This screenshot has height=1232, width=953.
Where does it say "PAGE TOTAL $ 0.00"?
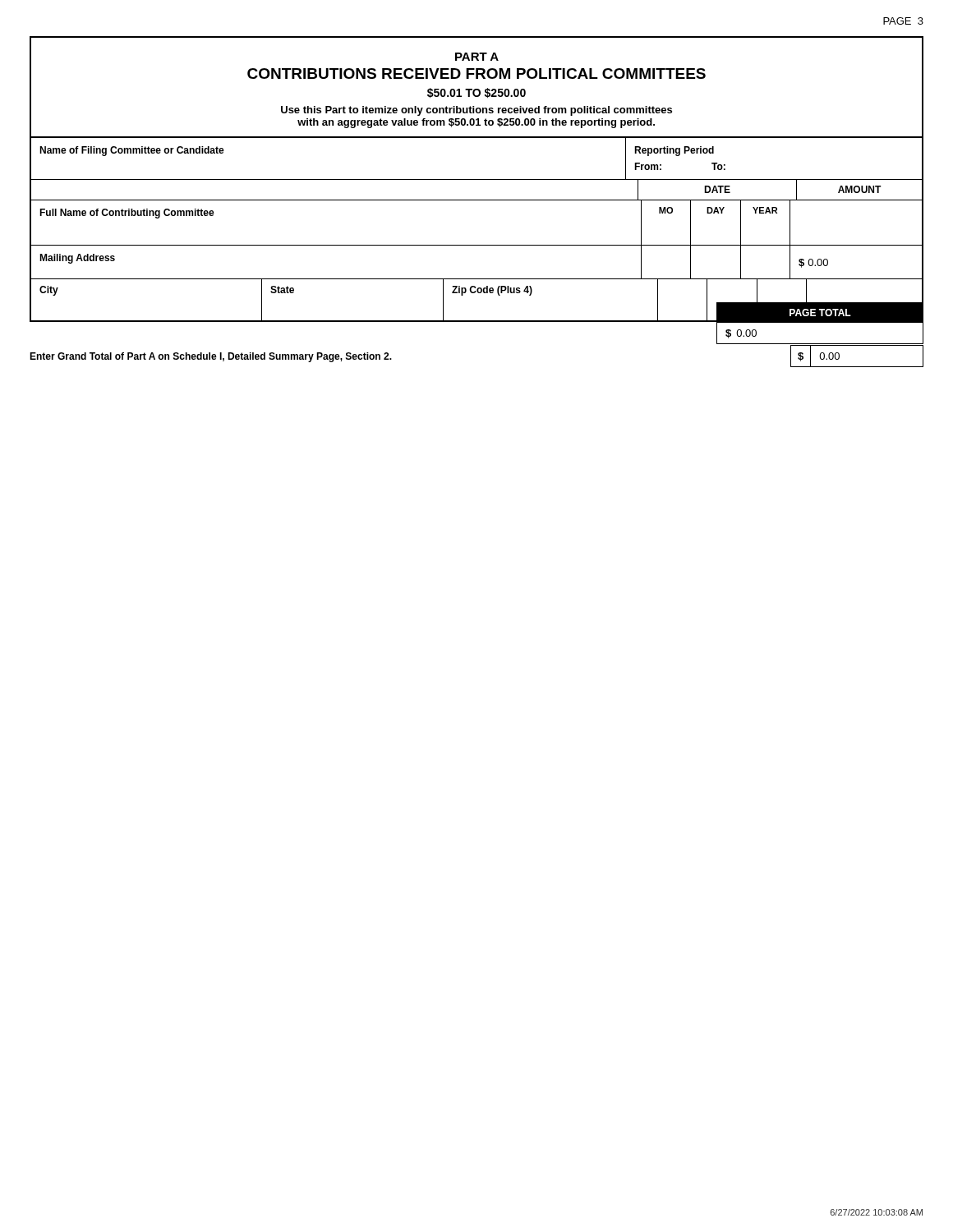(820, 323)
